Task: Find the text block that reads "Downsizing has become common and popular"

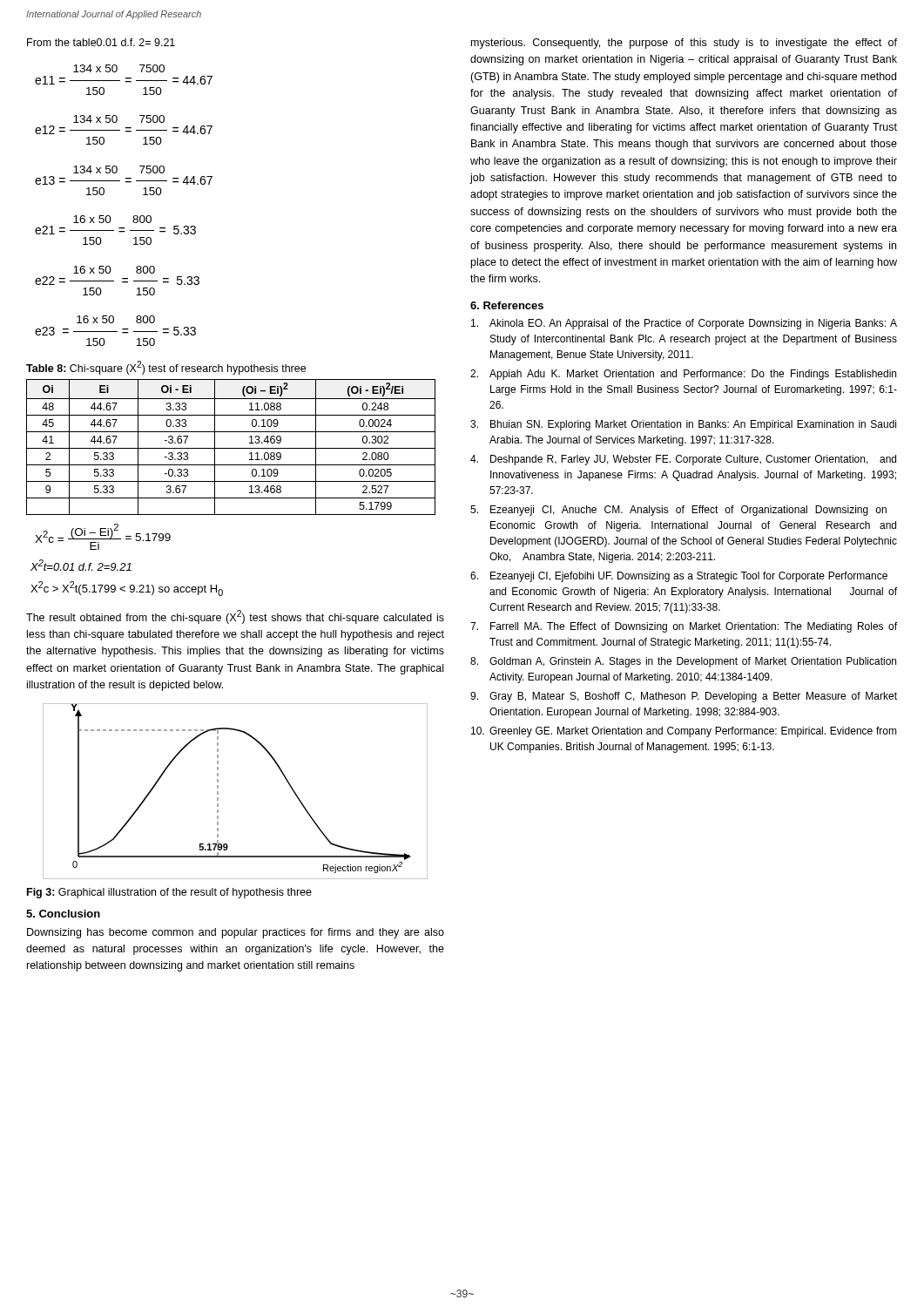Action: 235,949
